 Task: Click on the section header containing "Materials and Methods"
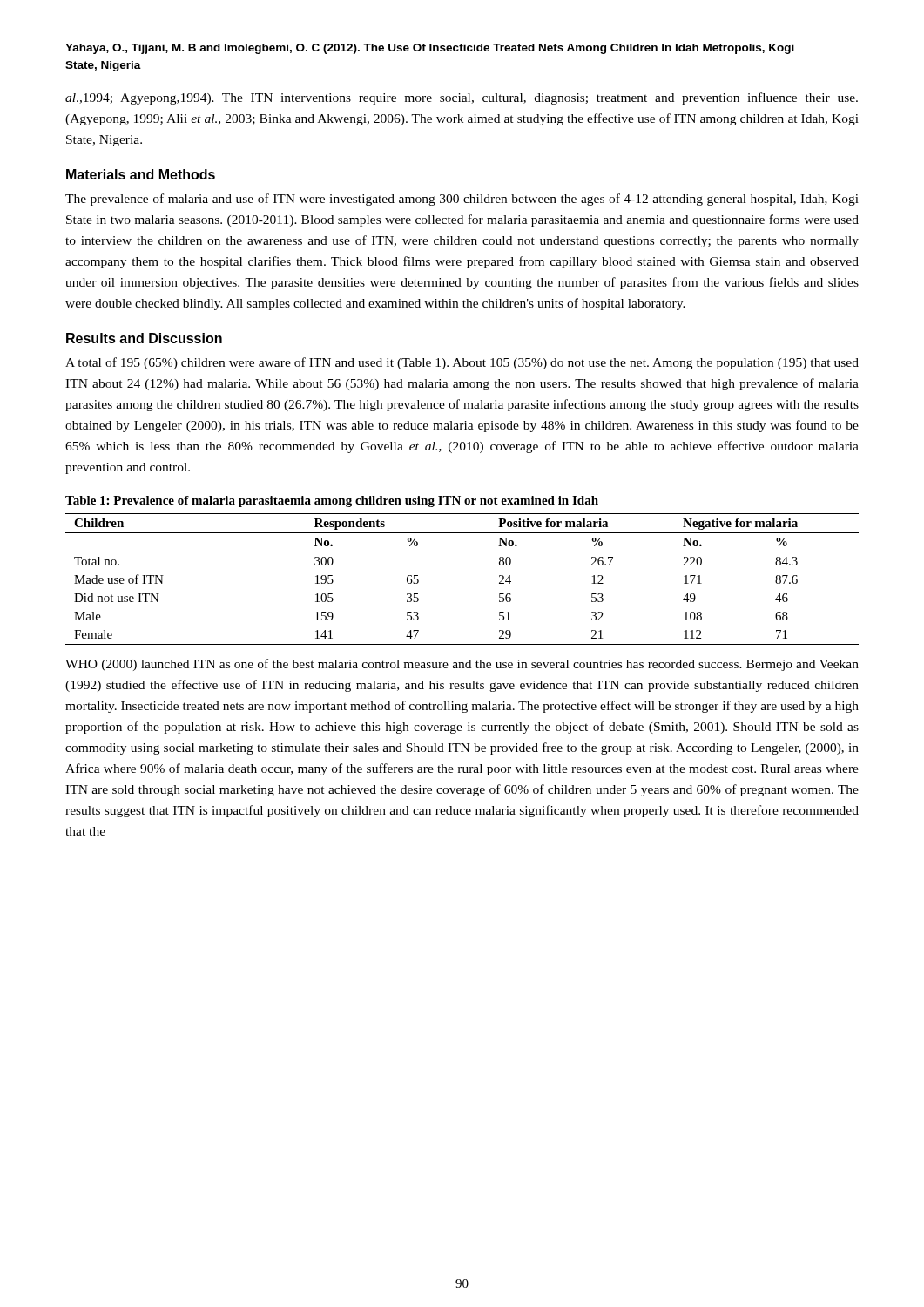click(140, 174)
